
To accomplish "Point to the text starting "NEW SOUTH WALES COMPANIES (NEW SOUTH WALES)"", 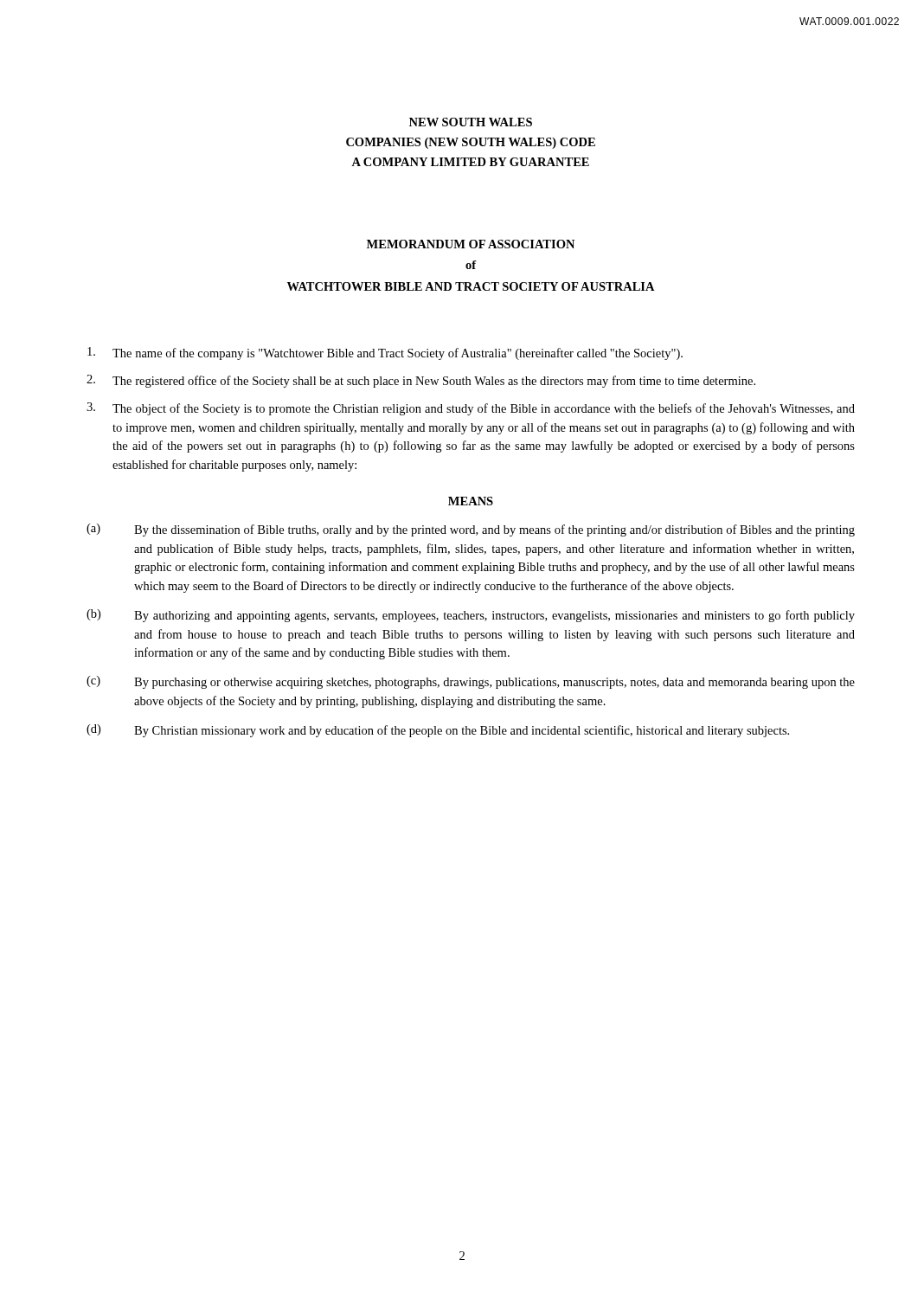I will tap(471, 143).
